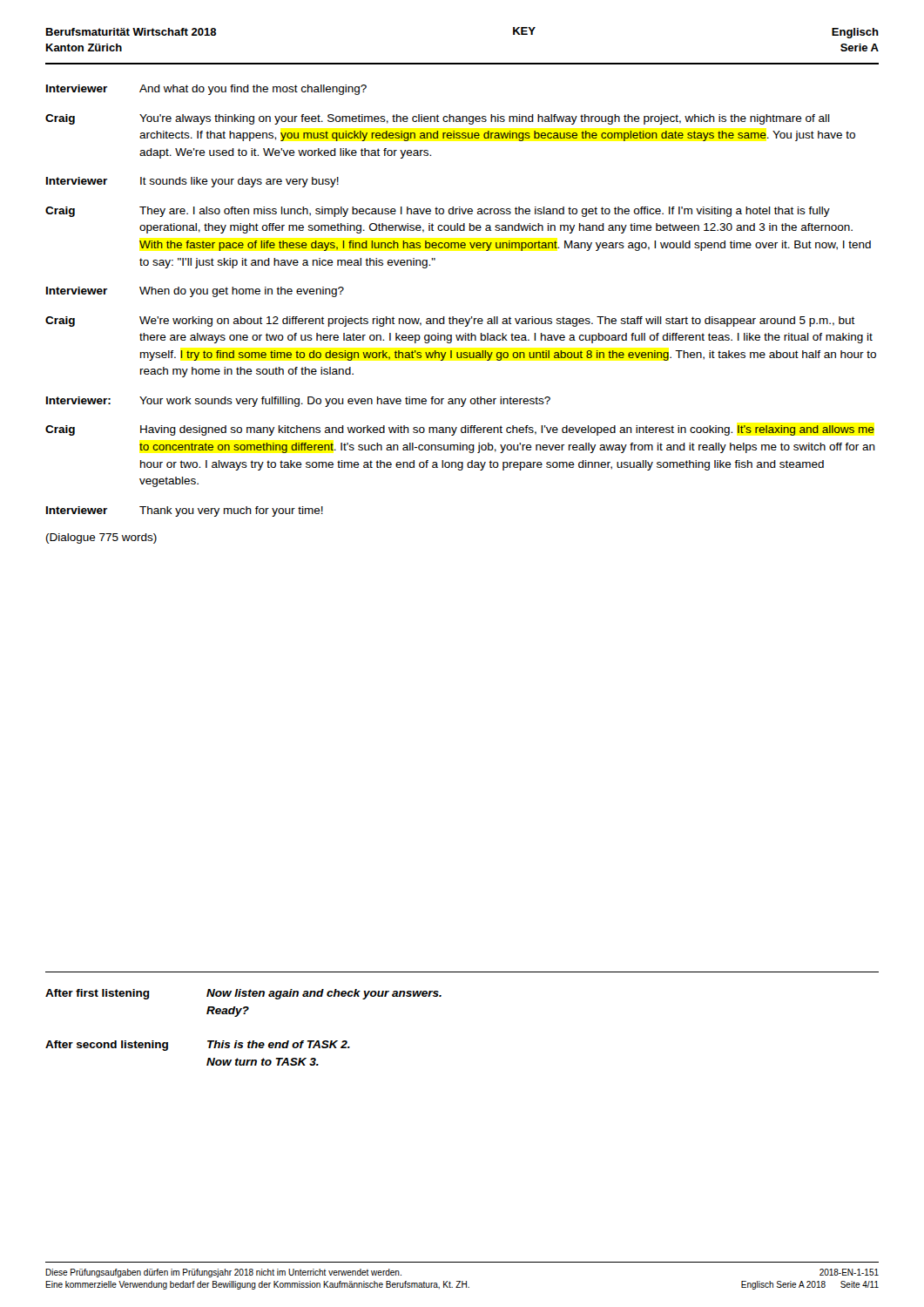Select the text block with the text "After second listening This is"
The image size is (924, 1307).
pyautogui.click(x=110, y=1045)
